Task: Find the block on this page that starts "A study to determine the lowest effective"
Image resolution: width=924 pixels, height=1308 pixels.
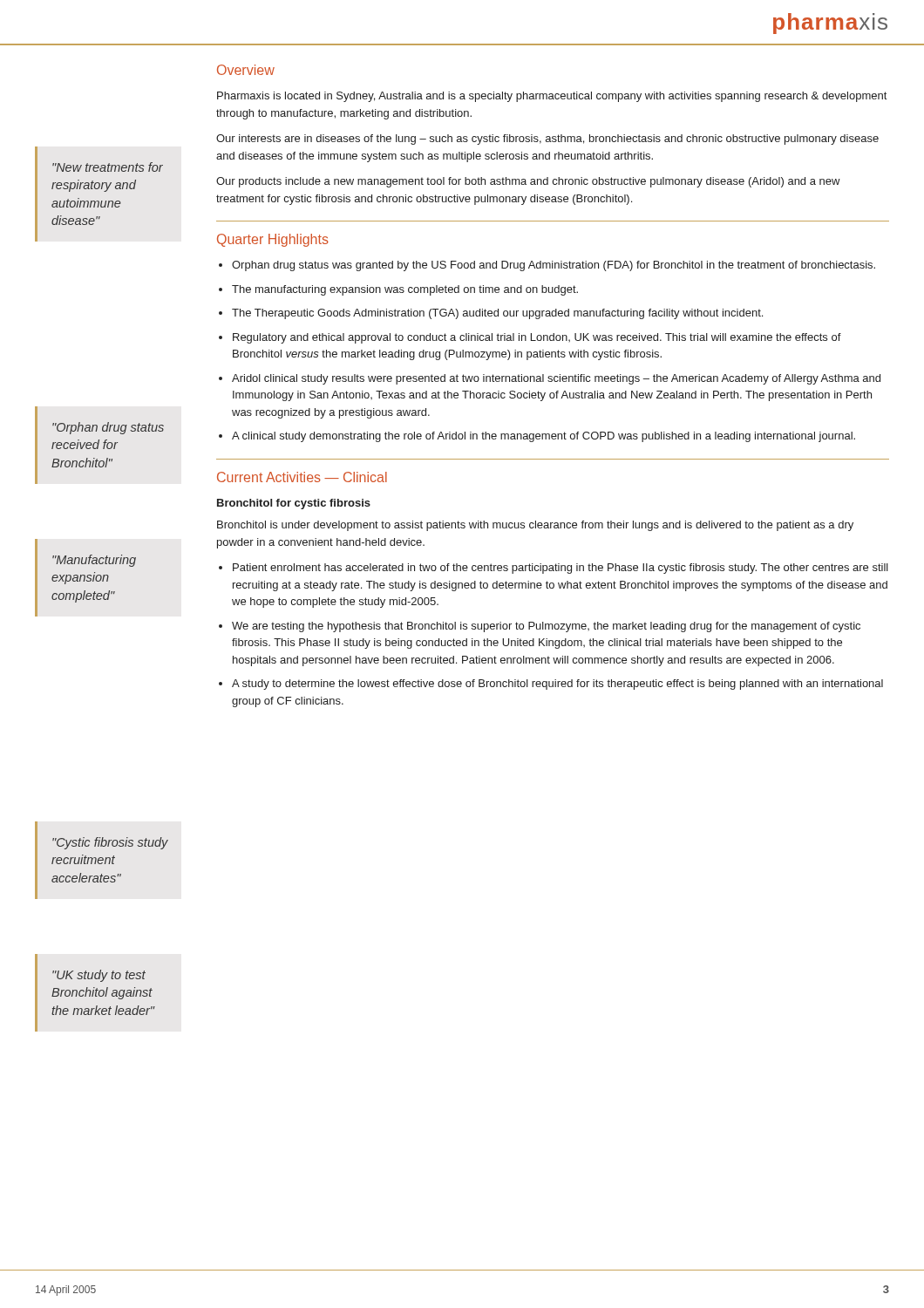Action: 560,692
